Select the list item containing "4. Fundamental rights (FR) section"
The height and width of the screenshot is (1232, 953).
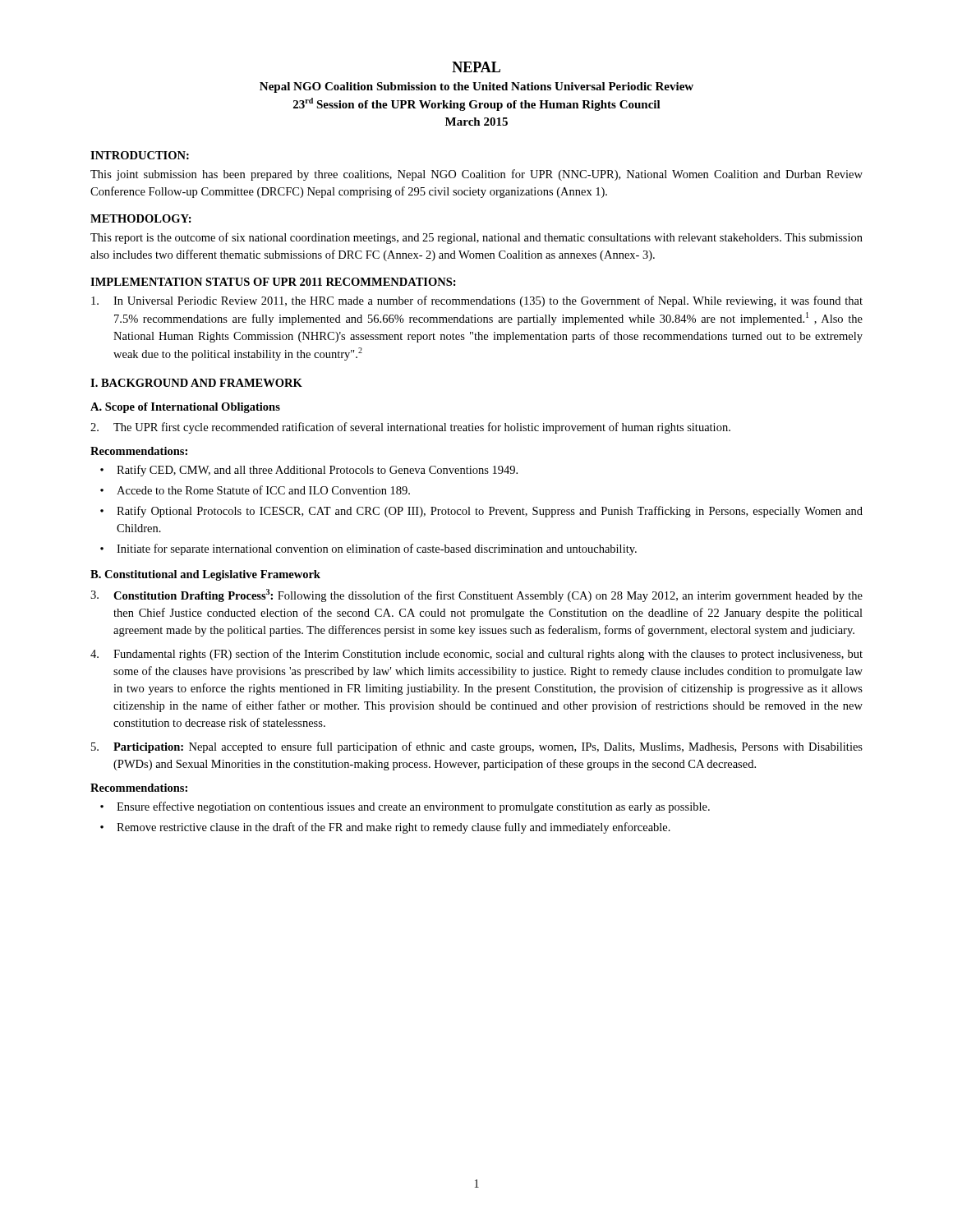click(476, 689)
